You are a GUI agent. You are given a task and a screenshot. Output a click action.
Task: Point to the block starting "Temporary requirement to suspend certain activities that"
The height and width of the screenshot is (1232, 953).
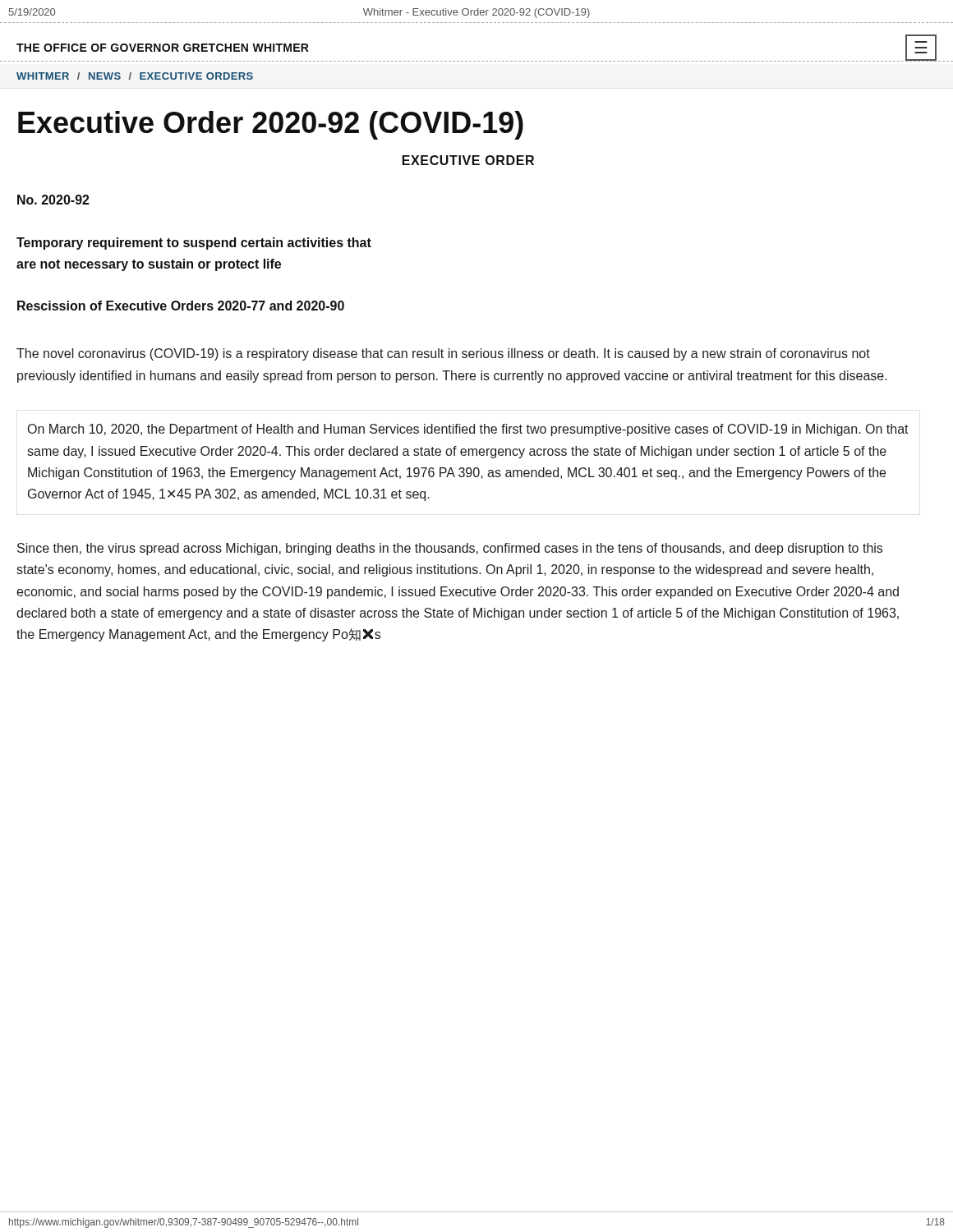click(x=194, y=243)
